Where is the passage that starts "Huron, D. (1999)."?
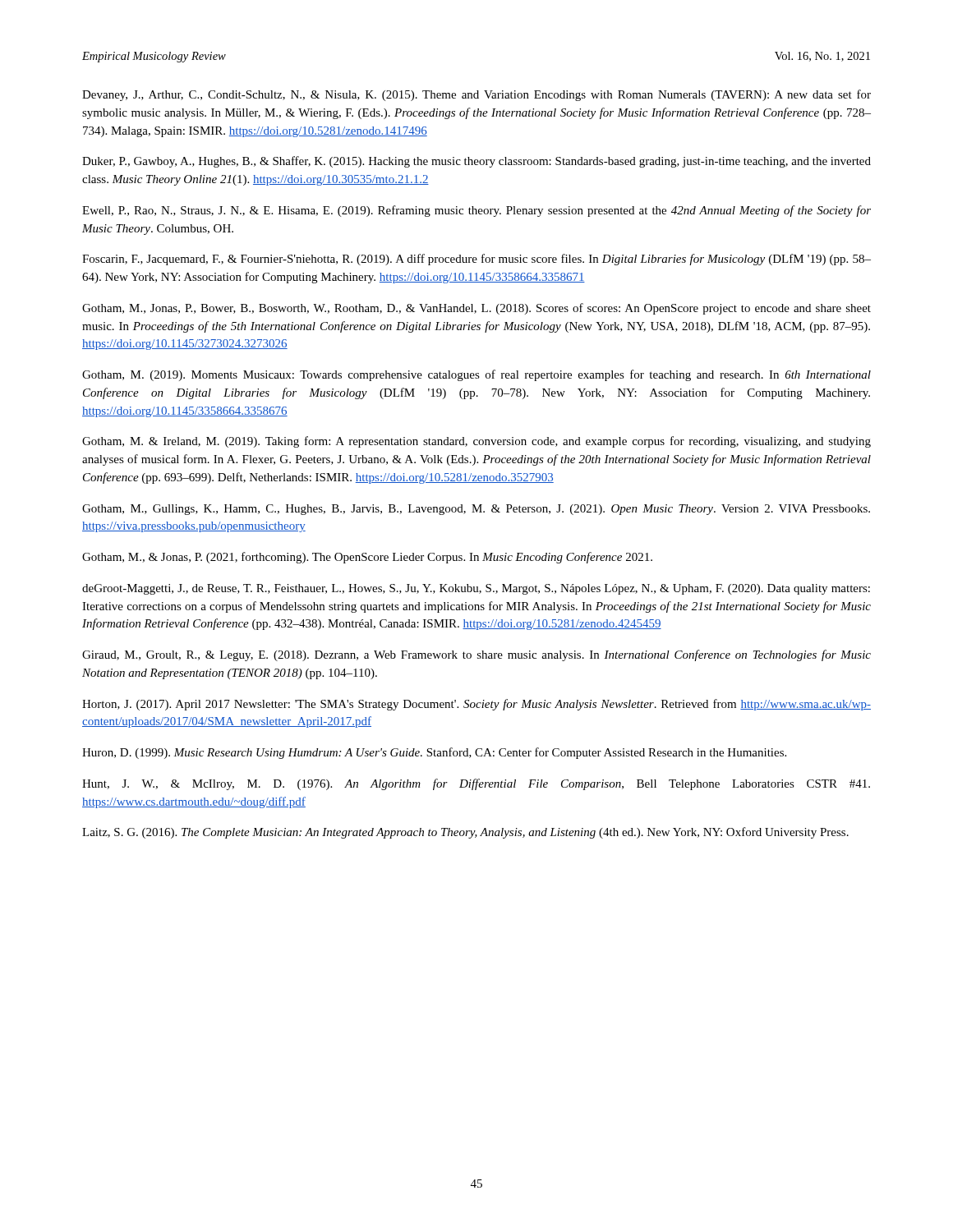 tap(435, 752)
